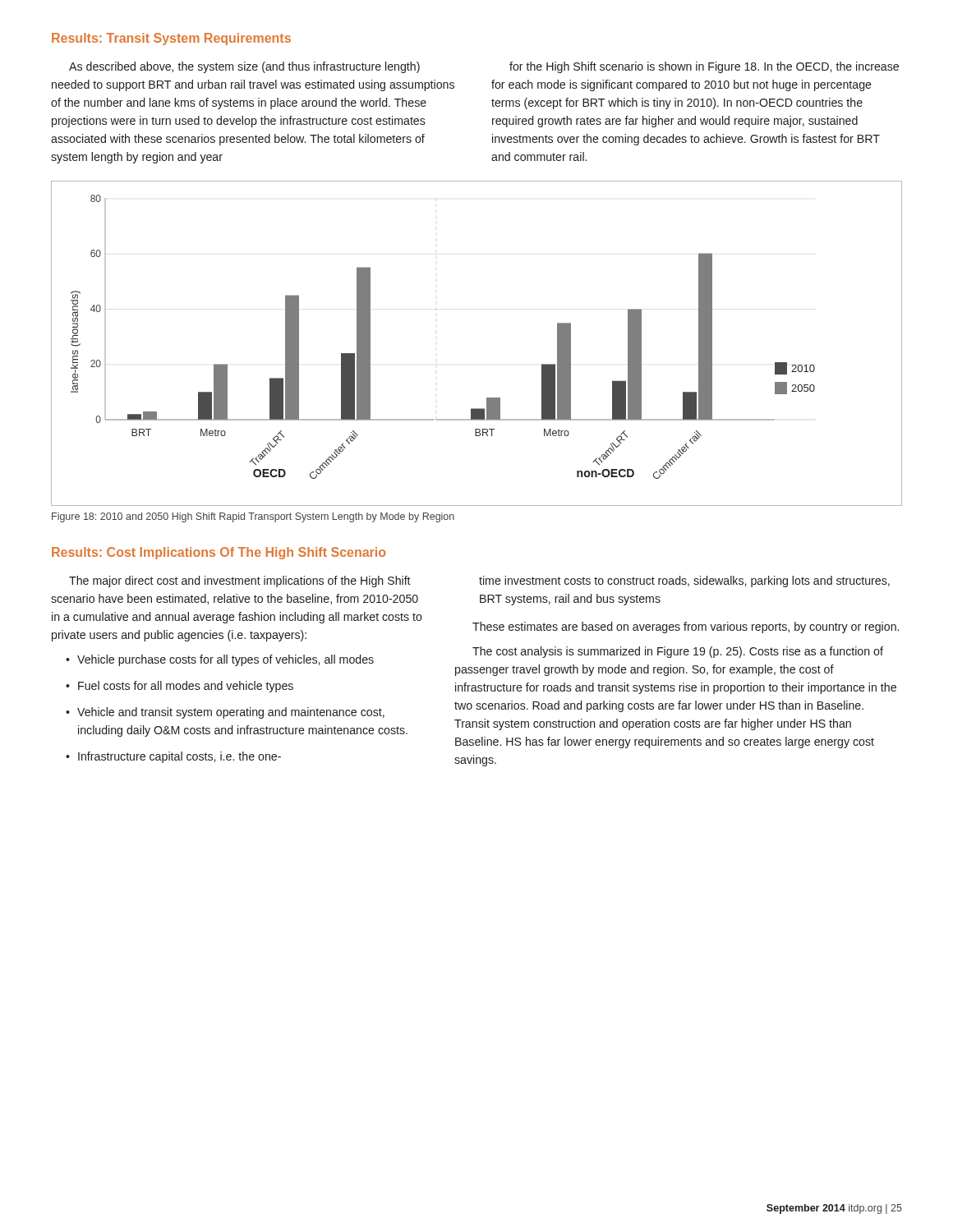953x1232 pixels.
Task: Point to the block beginning "As described above, the system size (and"
Action: [x=256, y=112]
